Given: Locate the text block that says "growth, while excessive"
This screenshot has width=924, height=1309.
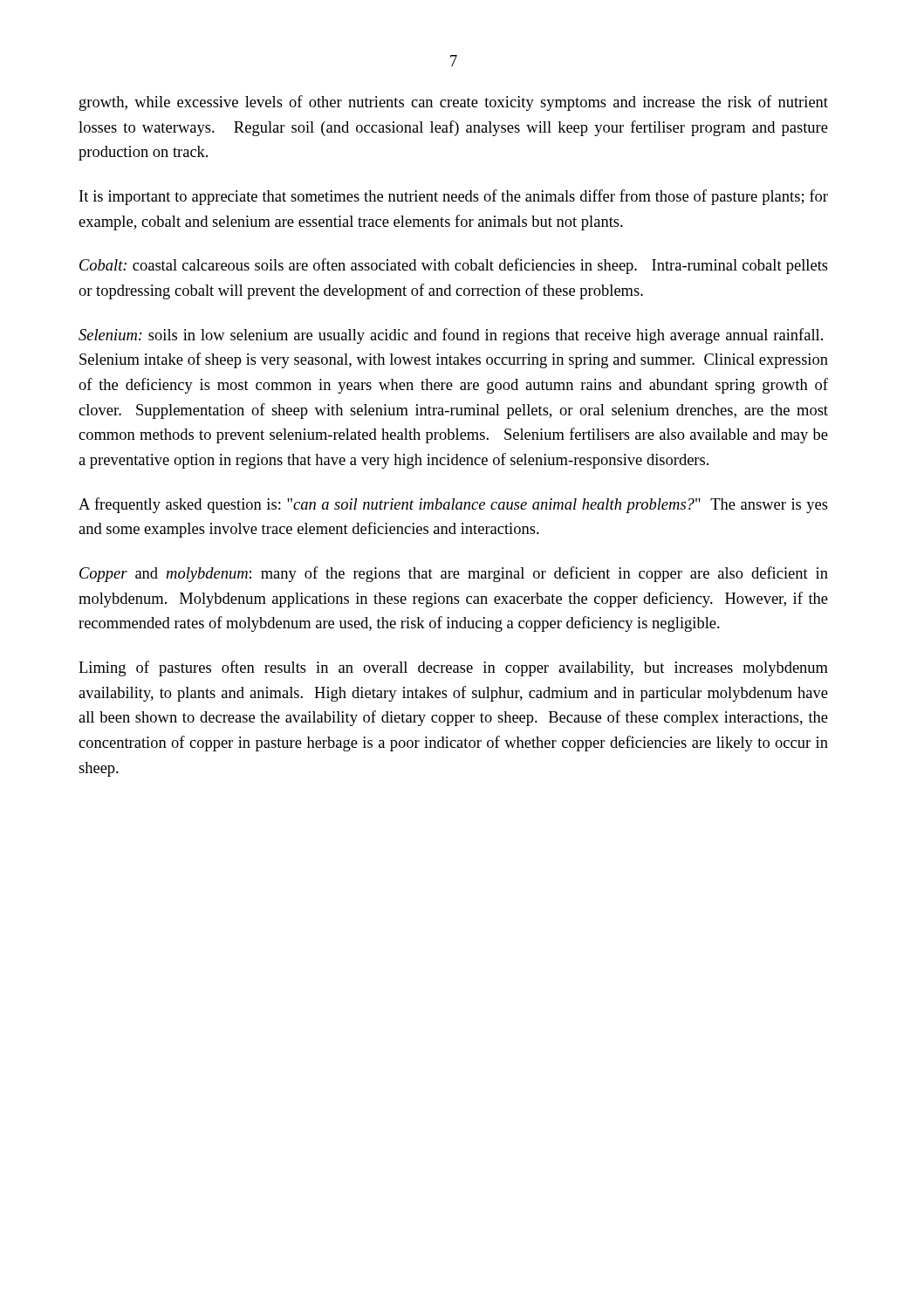Looking at the screenshot, I should tap(453, 127).
